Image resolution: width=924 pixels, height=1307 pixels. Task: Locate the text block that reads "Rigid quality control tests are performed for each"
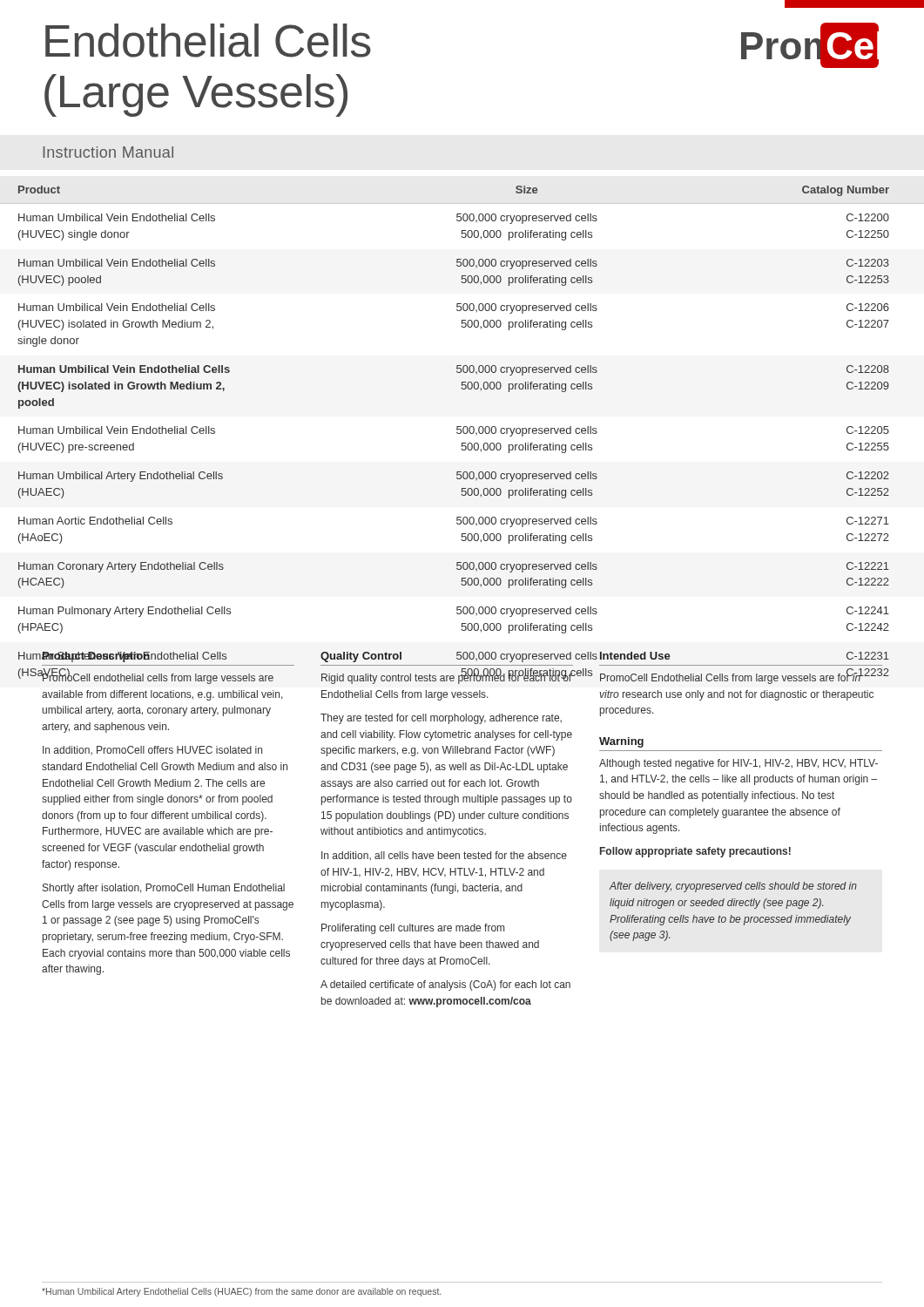(446, 686)
